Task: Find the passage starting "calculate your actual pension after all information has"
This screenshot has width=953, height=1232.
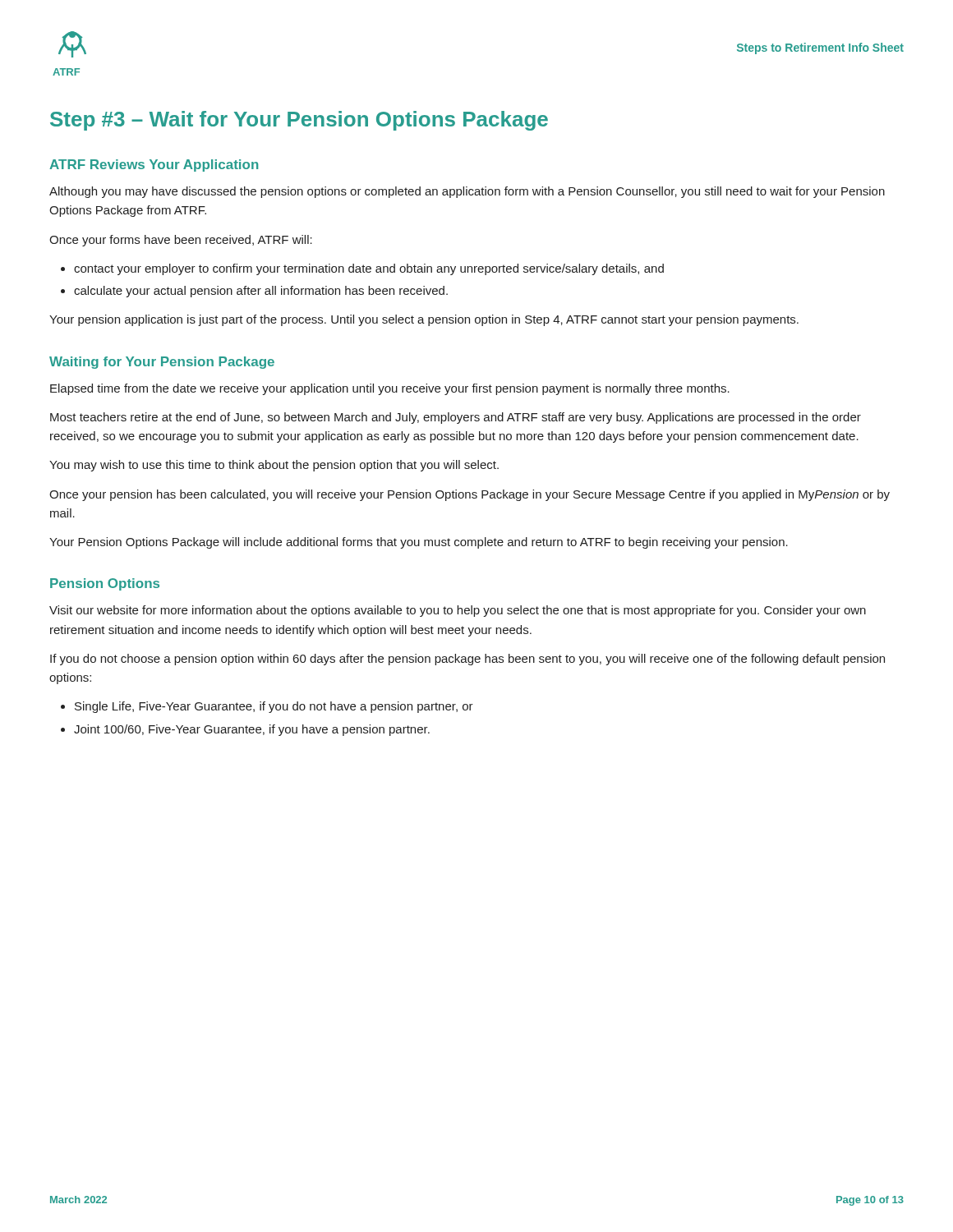Action: [x=261, y=290]
